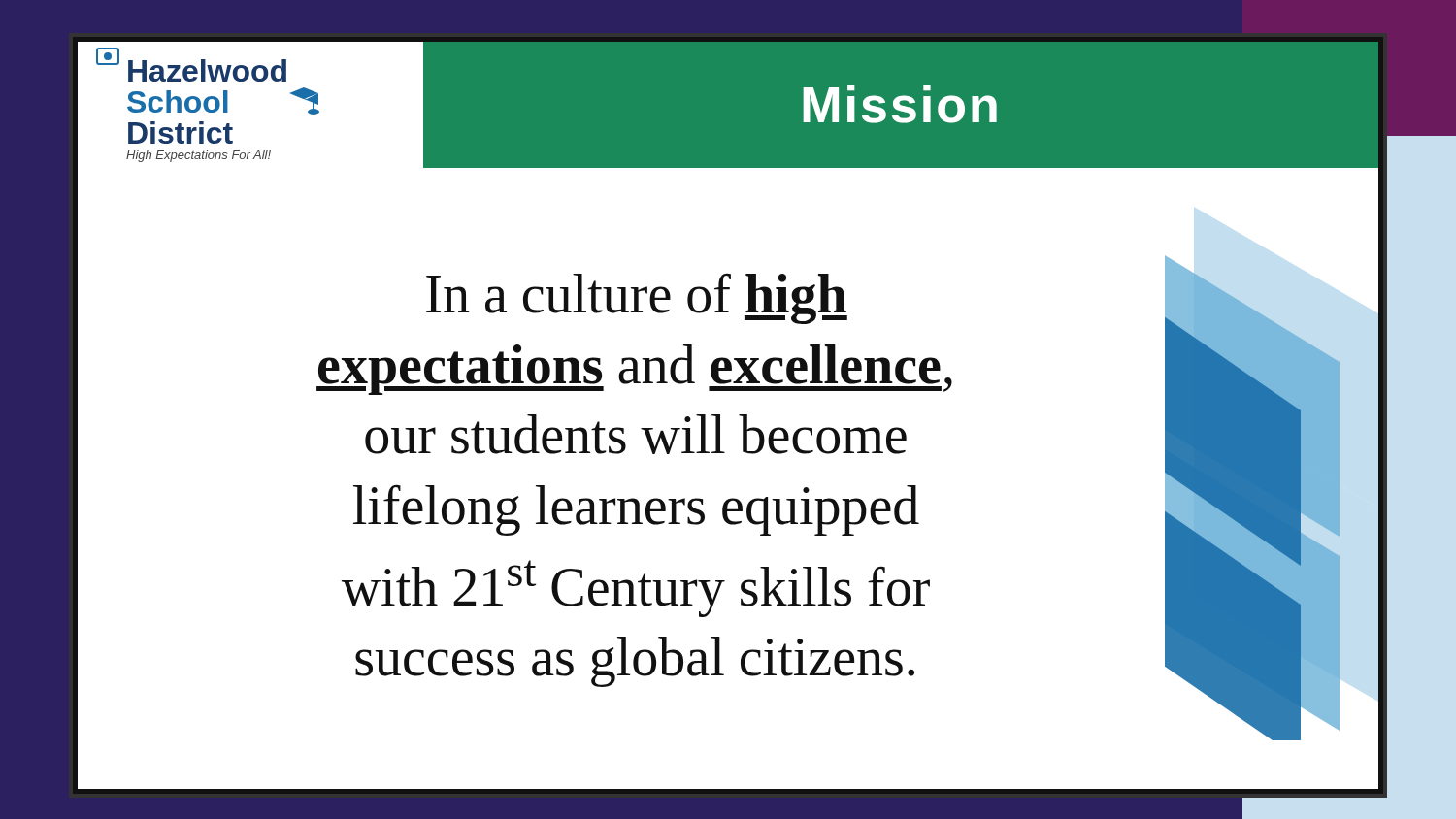Click the title

901,105
